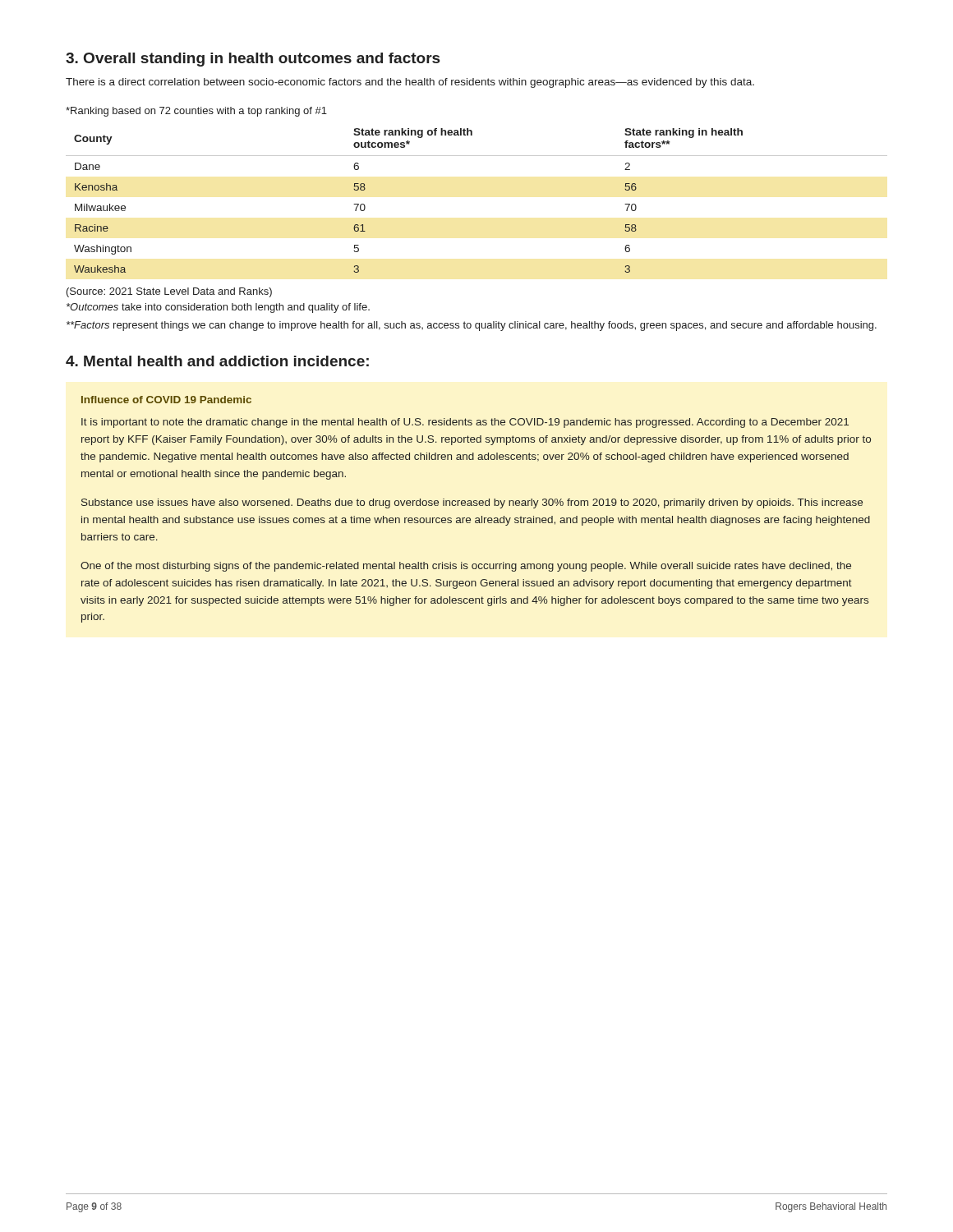Point to the block beginning "Outcomes take into consideration both length and"
Image resolution: width=953 pixels, height=1232 pixels.
click(218, 307)
